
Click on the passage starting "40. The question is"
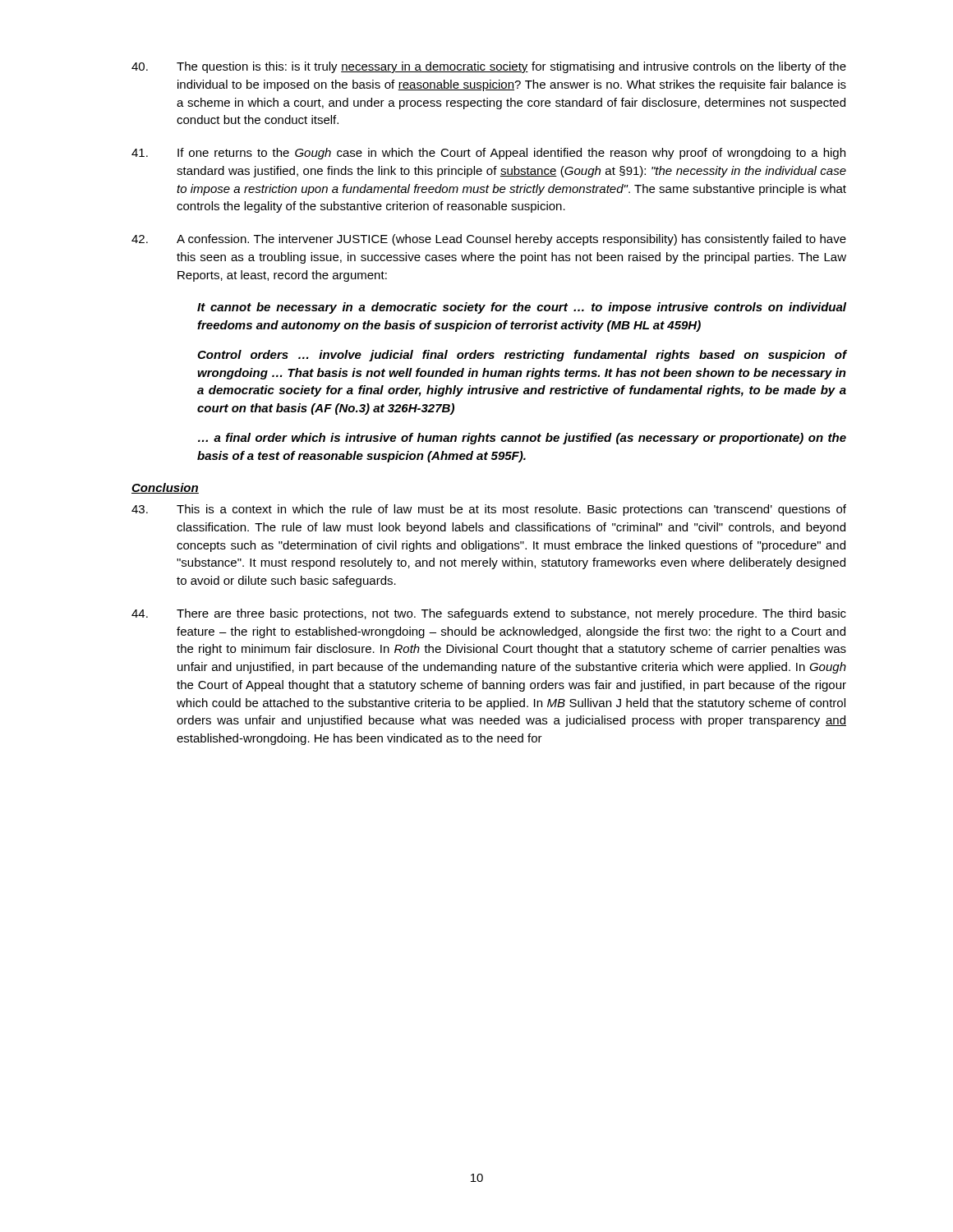point(489,93)
